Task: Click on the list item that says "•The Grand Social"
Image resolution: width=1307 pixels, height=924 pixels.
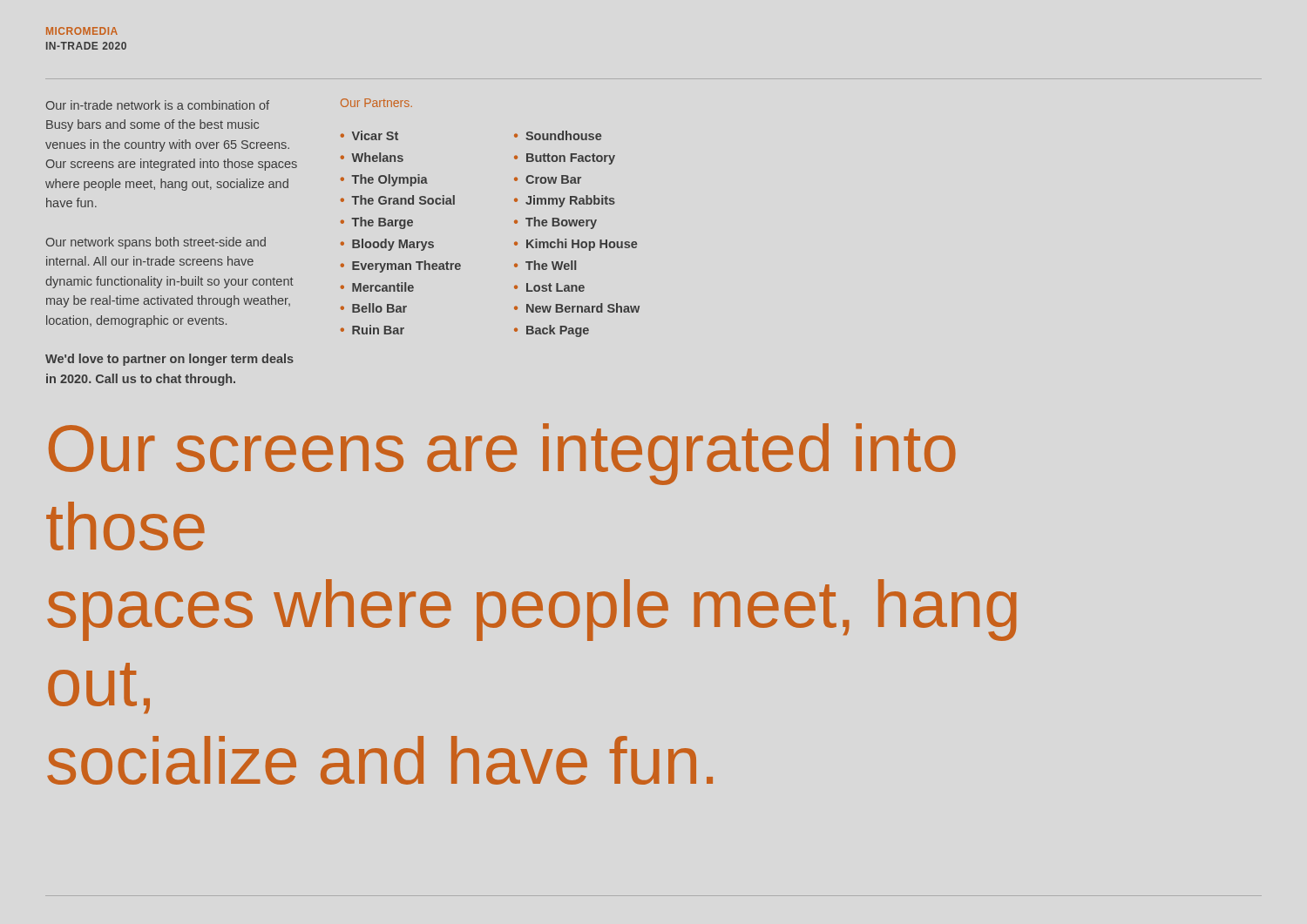Action: (x=398, y=201)
